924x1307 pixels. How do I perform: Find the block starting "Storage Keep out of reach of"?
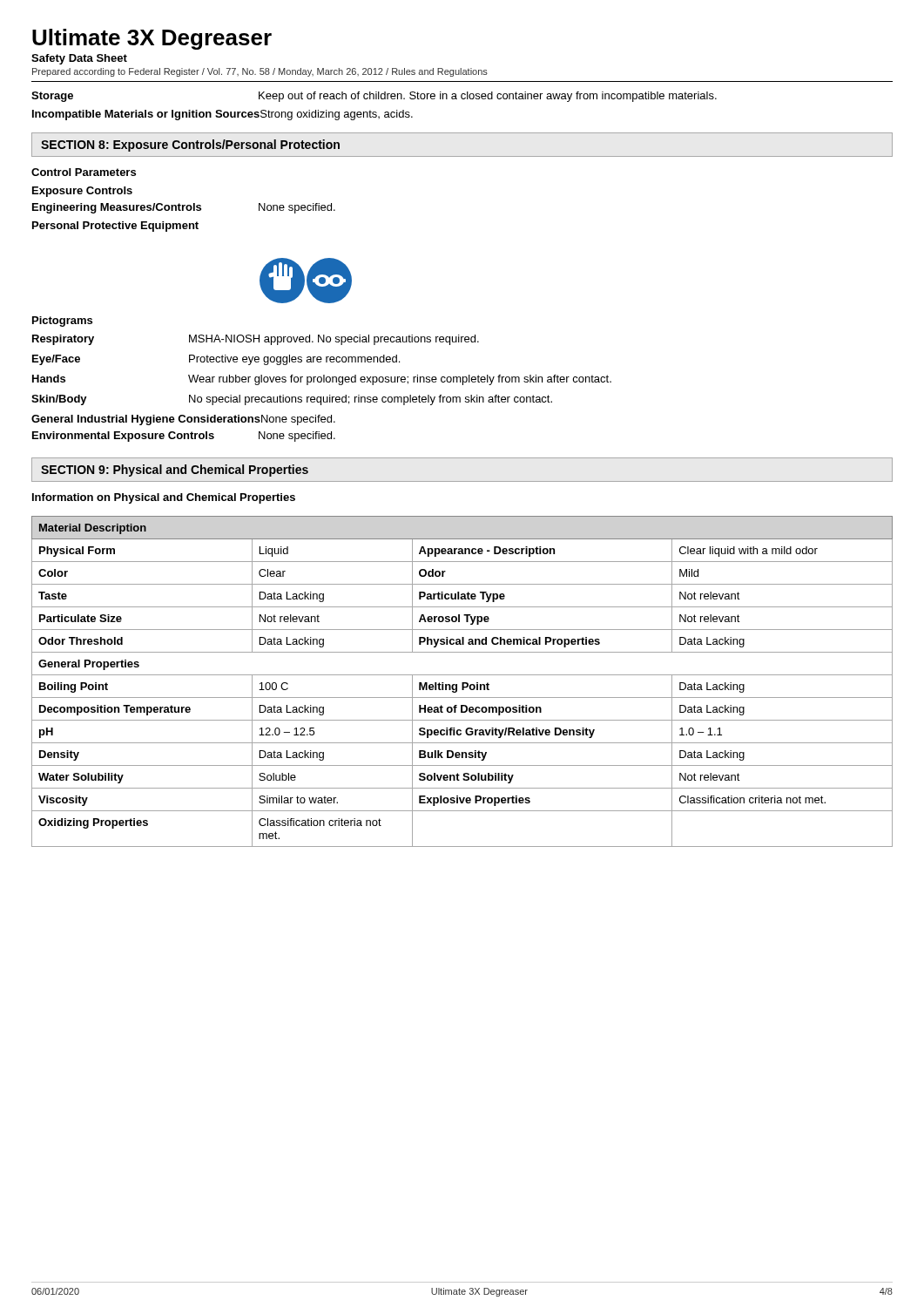coord(462,95)
